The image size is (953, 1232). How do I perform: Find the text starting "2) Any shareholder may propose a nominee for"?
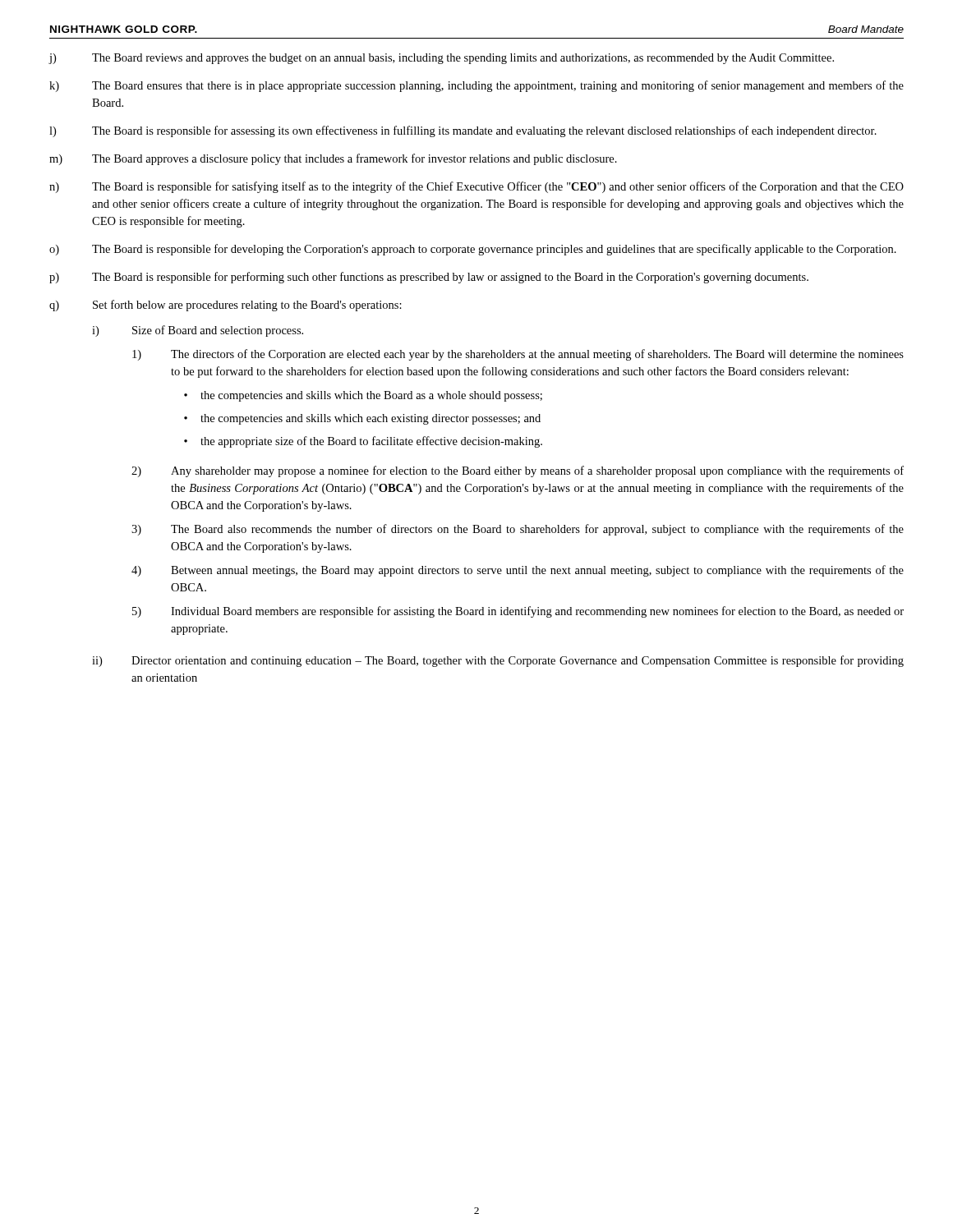(518, 488)
